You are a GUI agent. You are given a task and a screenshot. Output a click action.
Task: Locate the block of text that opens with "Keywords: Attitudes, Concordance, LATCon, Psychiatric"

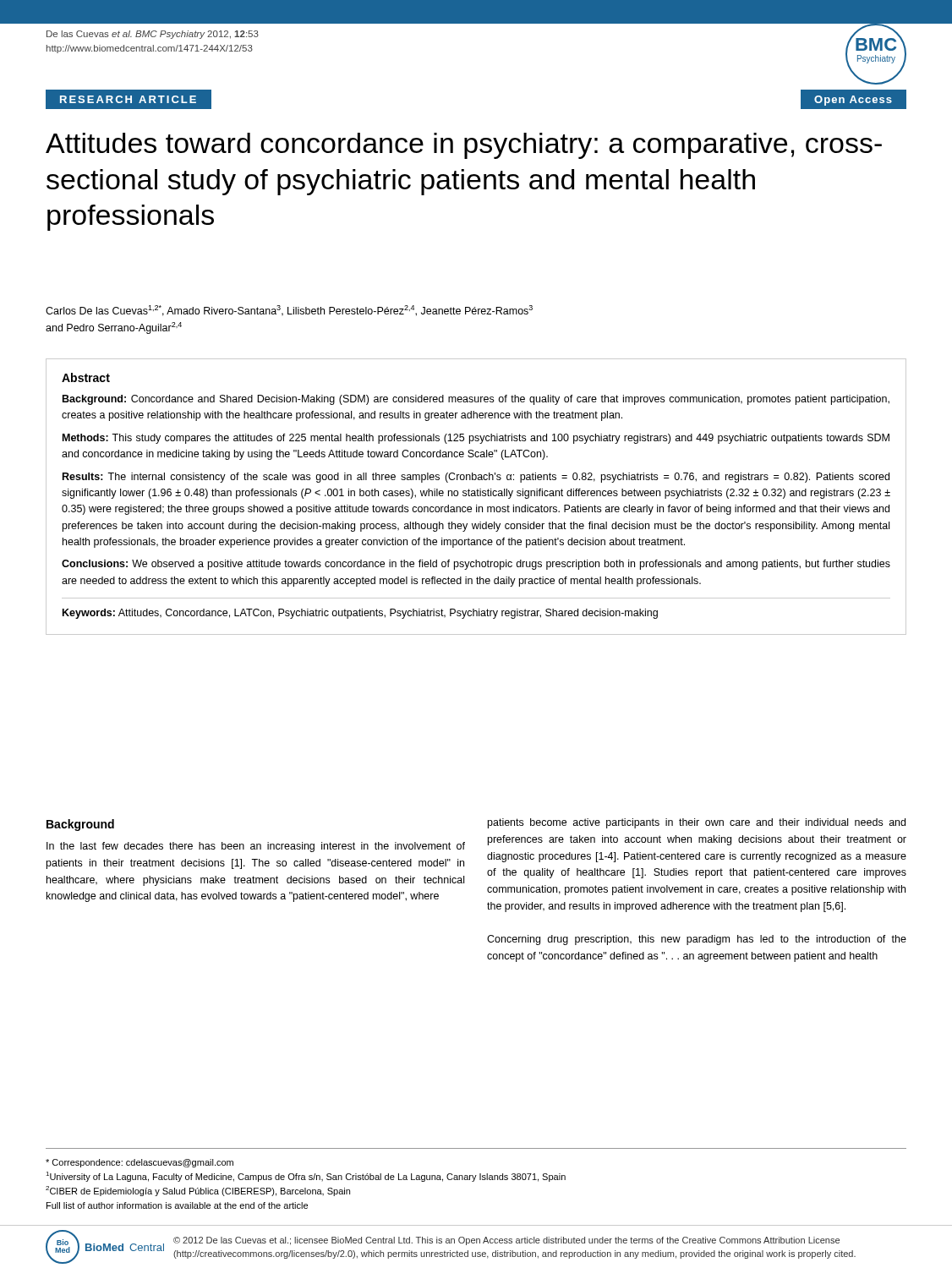(360, 613)
